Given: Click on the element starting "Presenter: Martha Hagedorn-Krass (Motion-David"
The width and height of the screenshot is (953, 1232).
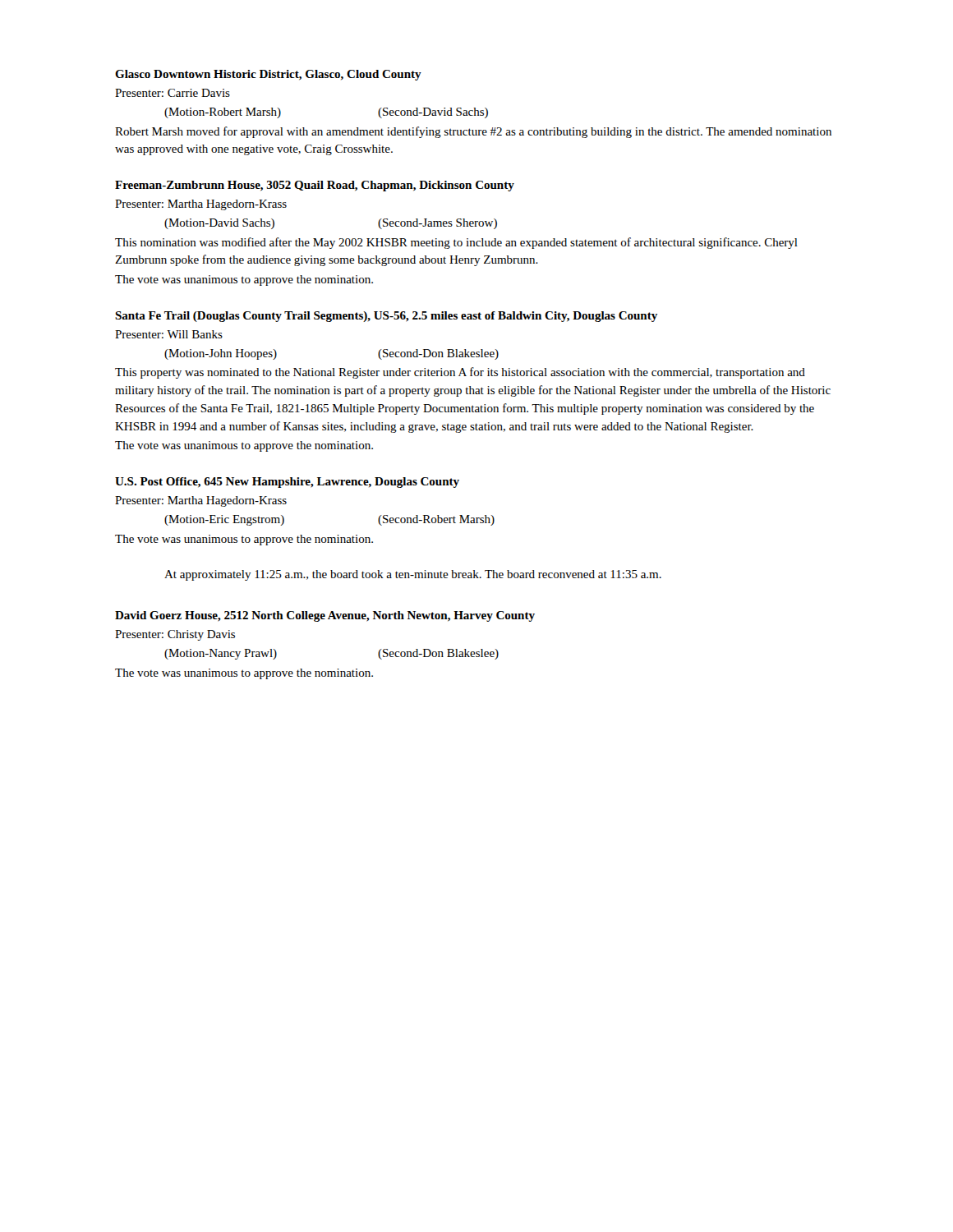Looking at the screenshot, I should (x=476, y=242).
